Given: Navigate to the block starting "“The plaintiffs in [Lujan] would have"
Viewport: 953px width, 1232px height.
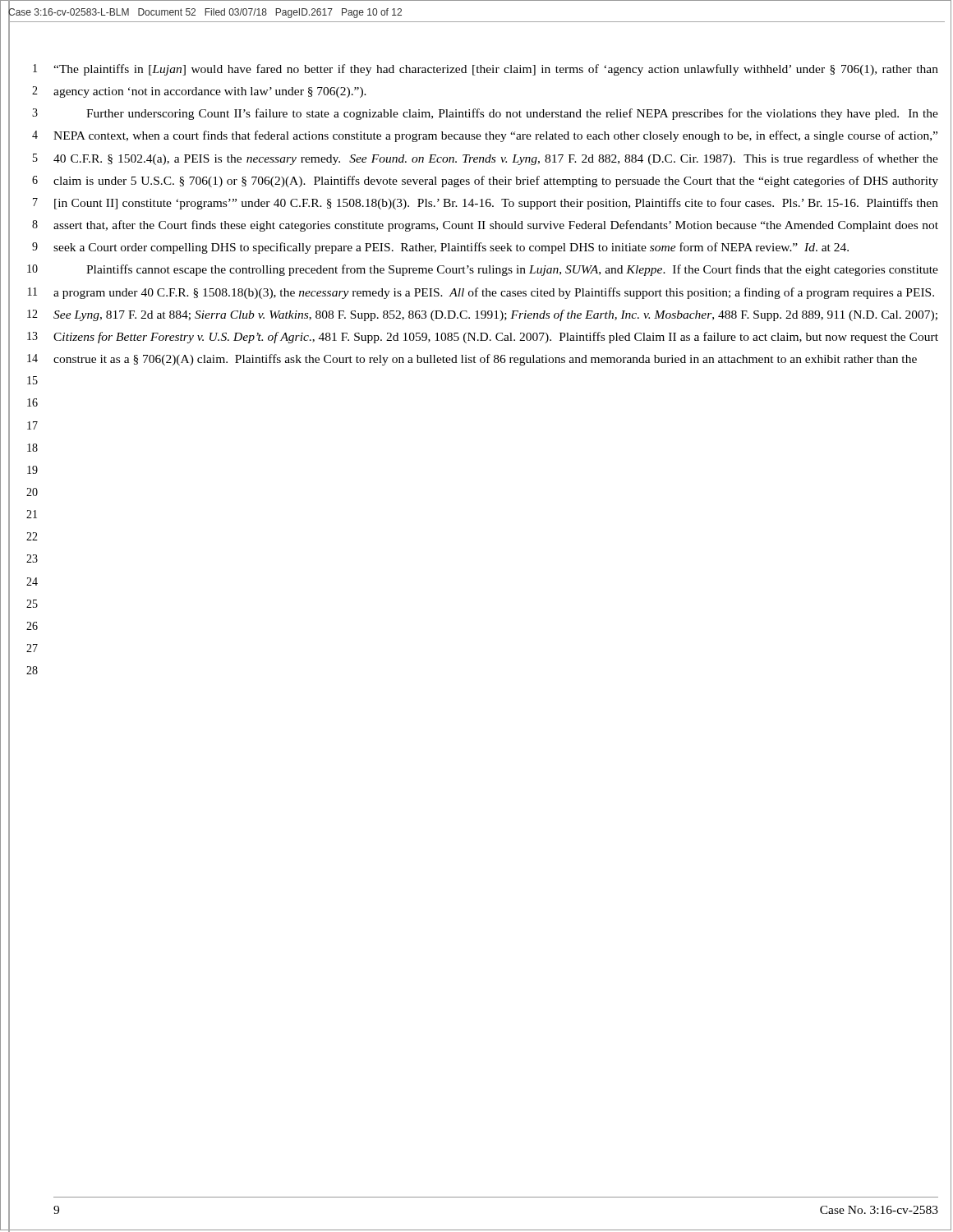Looking at the screenshot, I should pos(496,80).
